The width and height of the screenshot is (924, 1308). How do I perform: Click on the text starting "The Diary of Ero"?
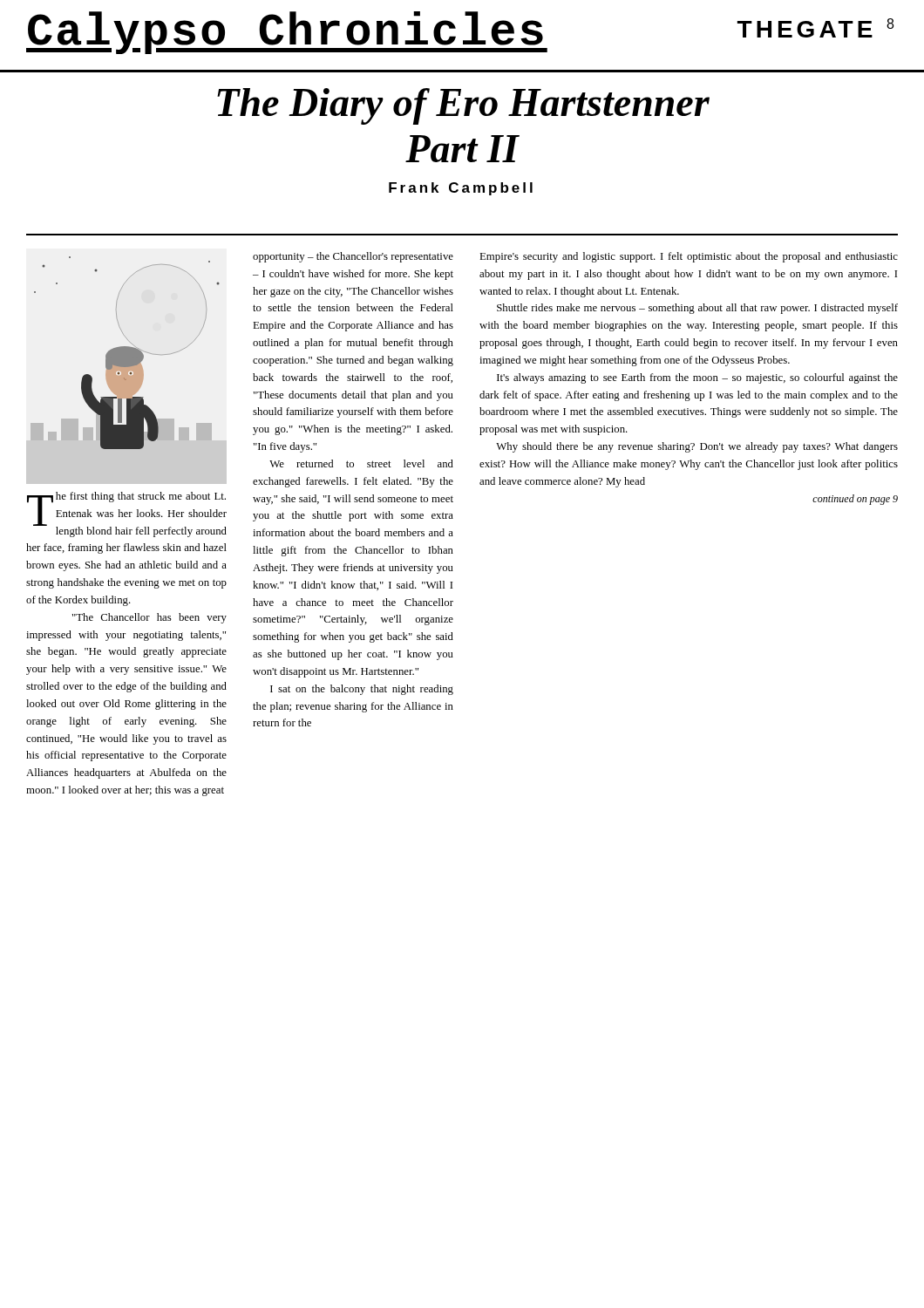pos(462,139)
